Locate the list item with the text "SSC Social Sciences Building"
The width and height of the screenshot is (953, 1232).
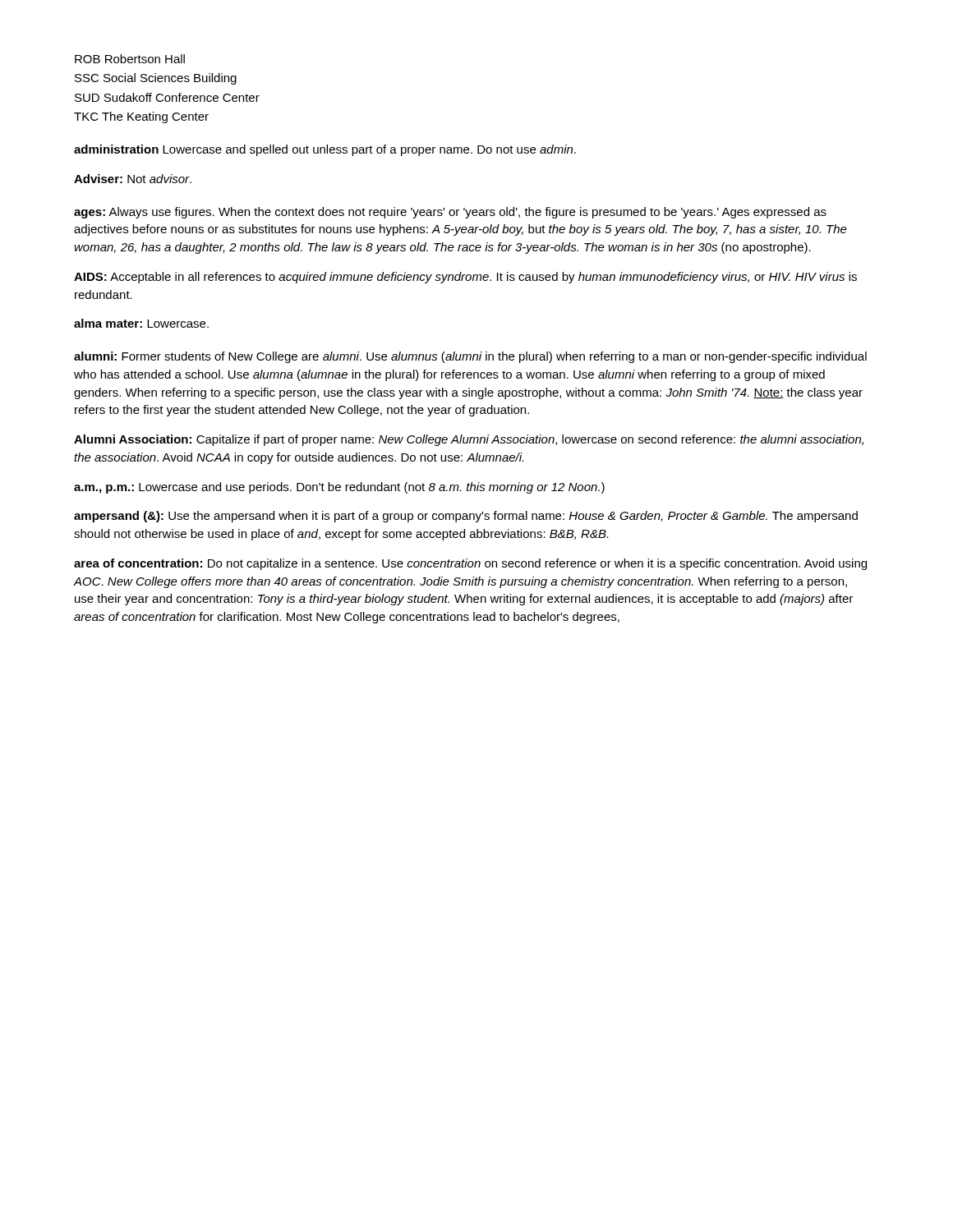(x=155, y=78)
